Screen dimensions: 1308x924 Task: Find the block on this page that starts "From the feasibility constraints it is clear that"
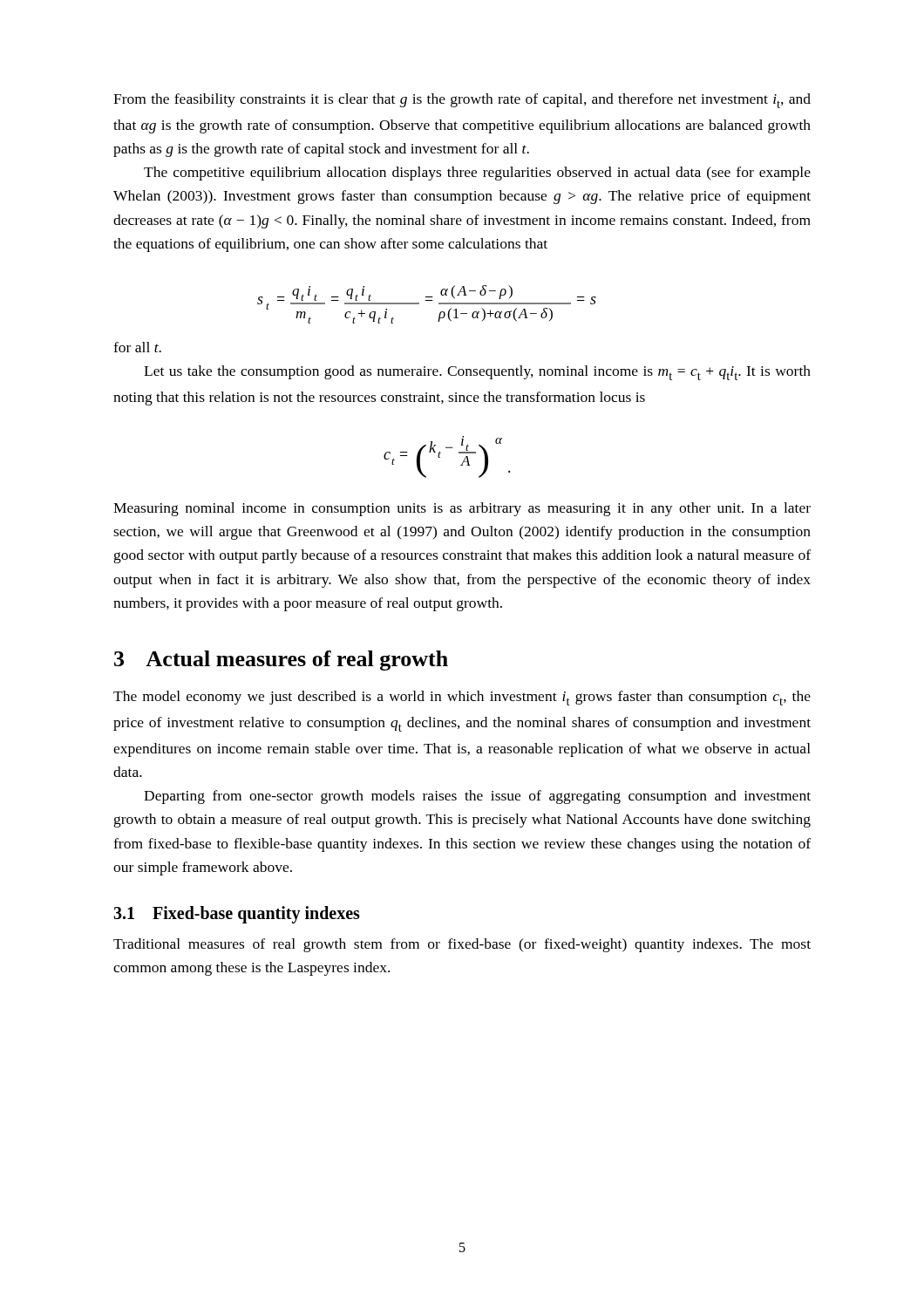coord(462,123)
